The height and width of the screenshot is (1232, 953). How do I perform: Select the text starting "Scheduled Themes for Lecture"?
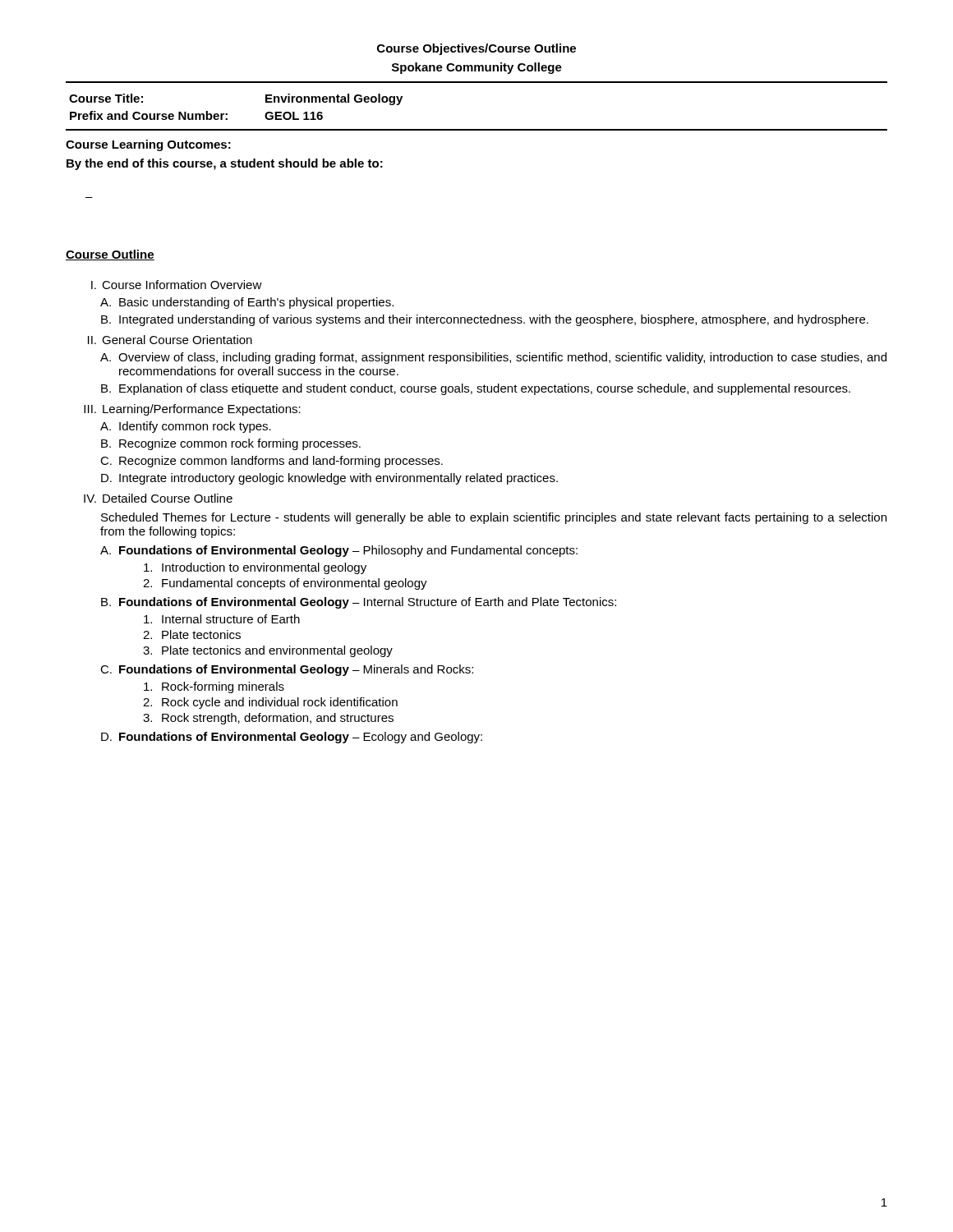494,524
